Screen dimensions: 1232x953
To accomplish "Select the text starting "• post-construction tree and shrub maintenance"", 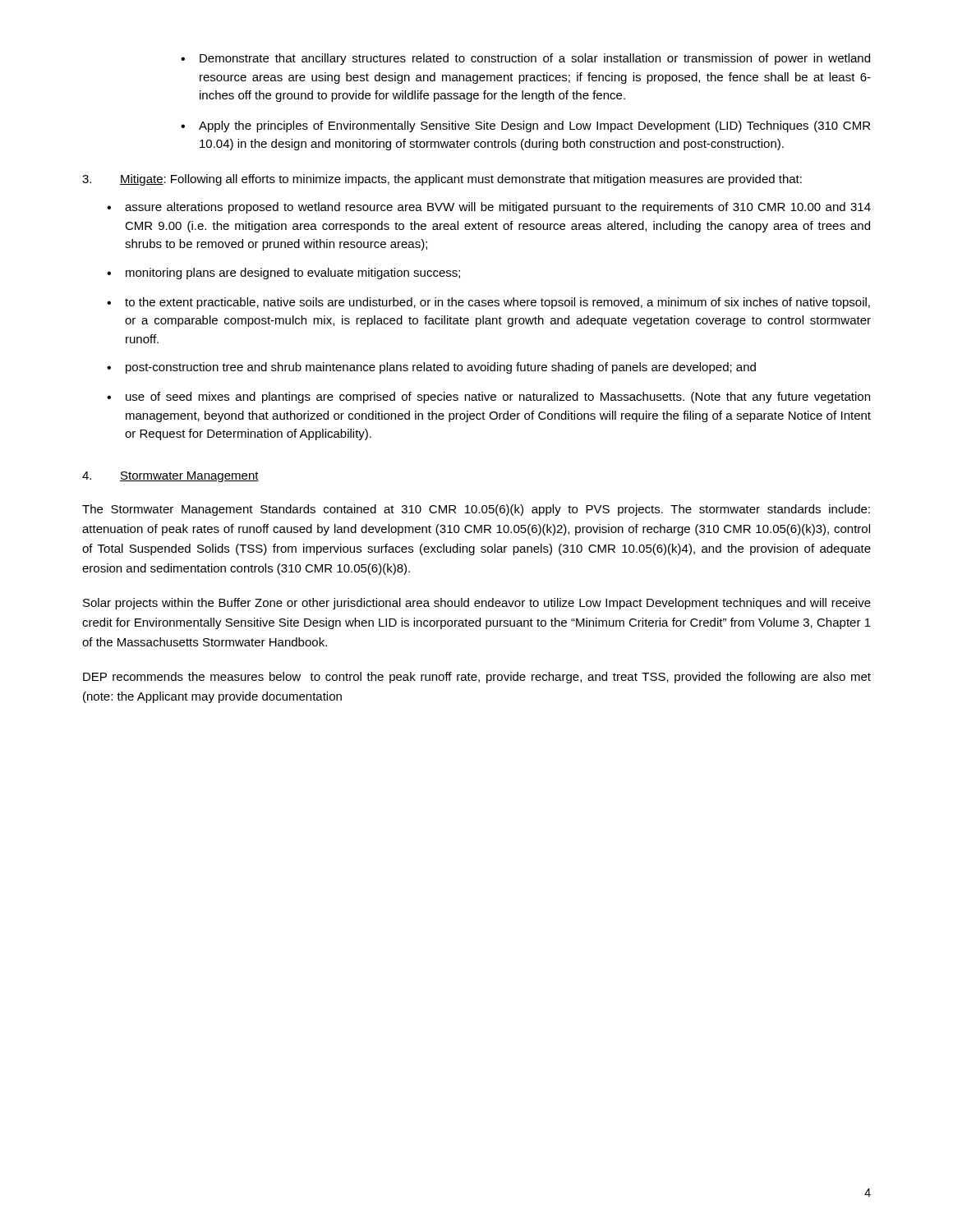I will pos(489,368).
